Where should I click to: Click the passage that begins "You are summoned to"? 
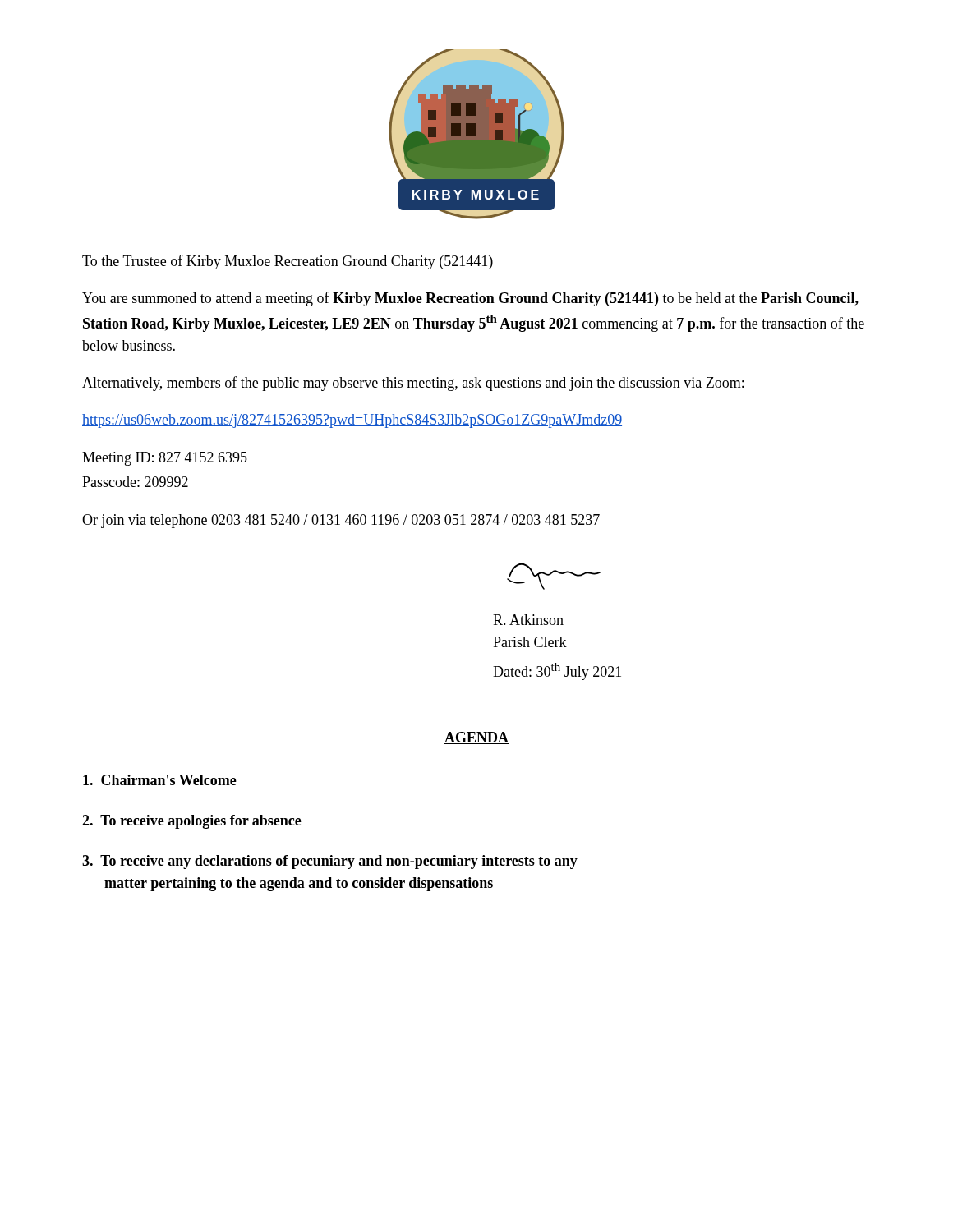(473, 322)
